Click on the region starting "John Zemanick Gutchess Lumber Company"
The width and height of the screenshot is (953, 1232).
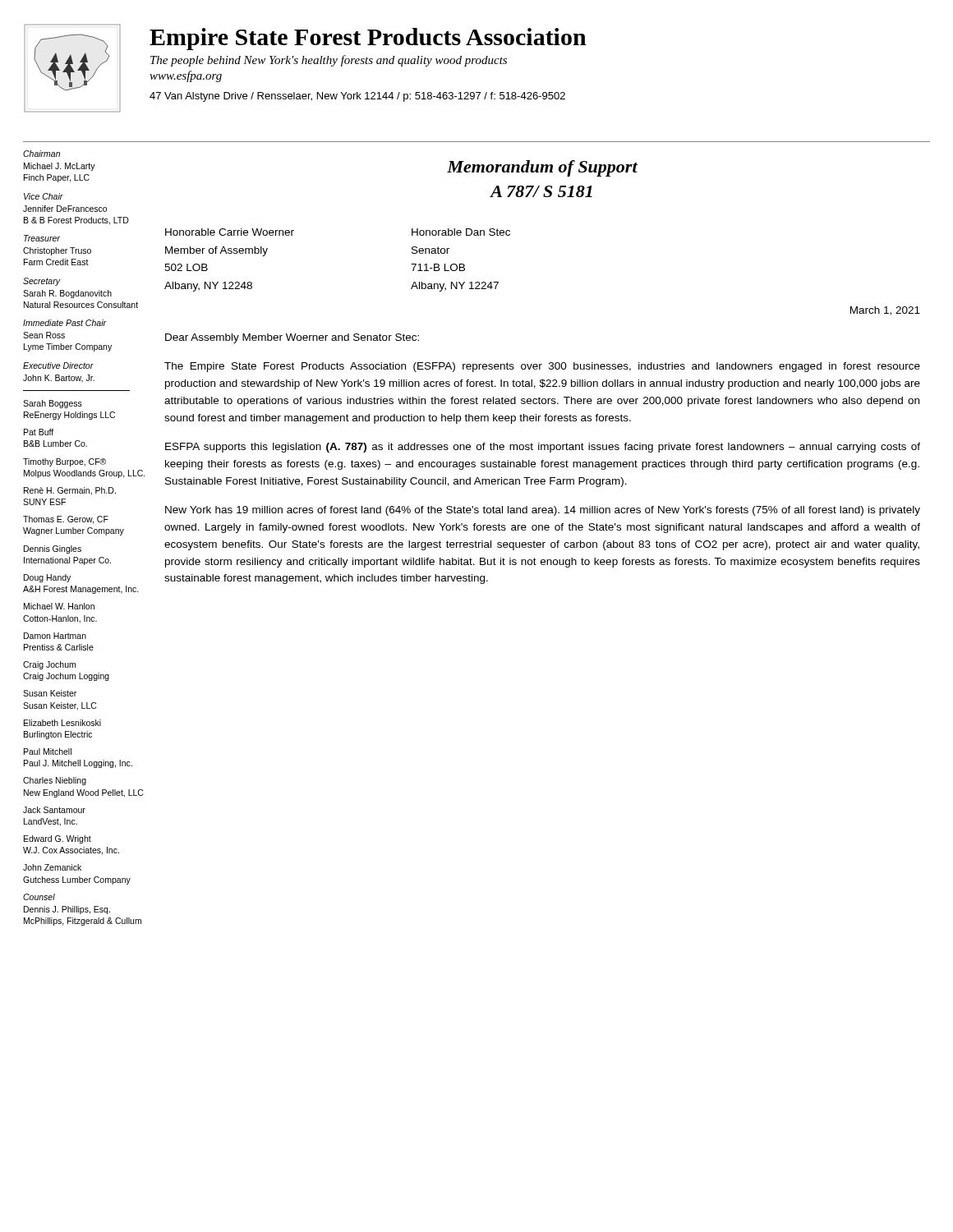87,874
